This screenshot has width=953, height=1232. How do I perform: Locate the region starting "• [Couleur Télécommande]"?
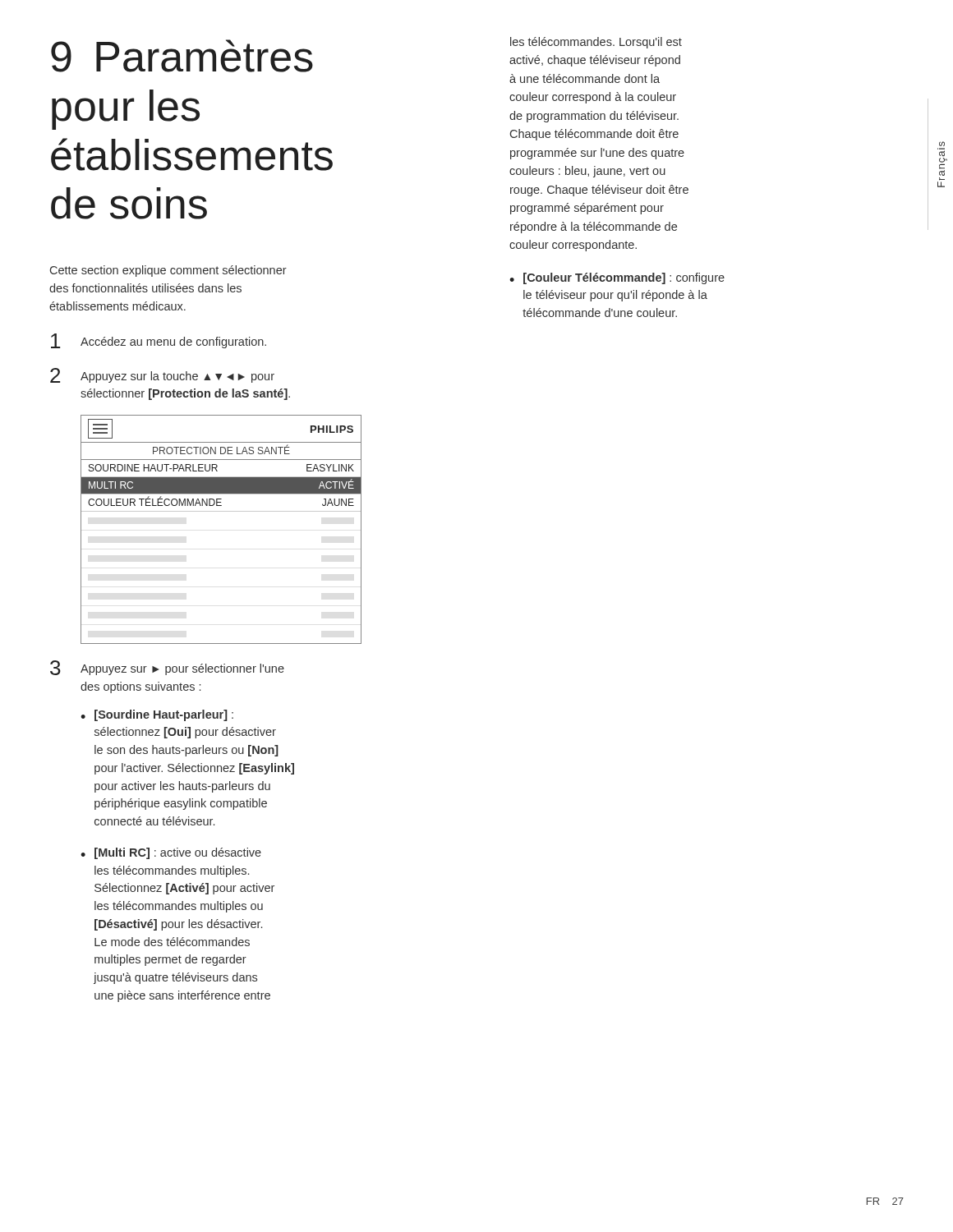coord(702,296)
